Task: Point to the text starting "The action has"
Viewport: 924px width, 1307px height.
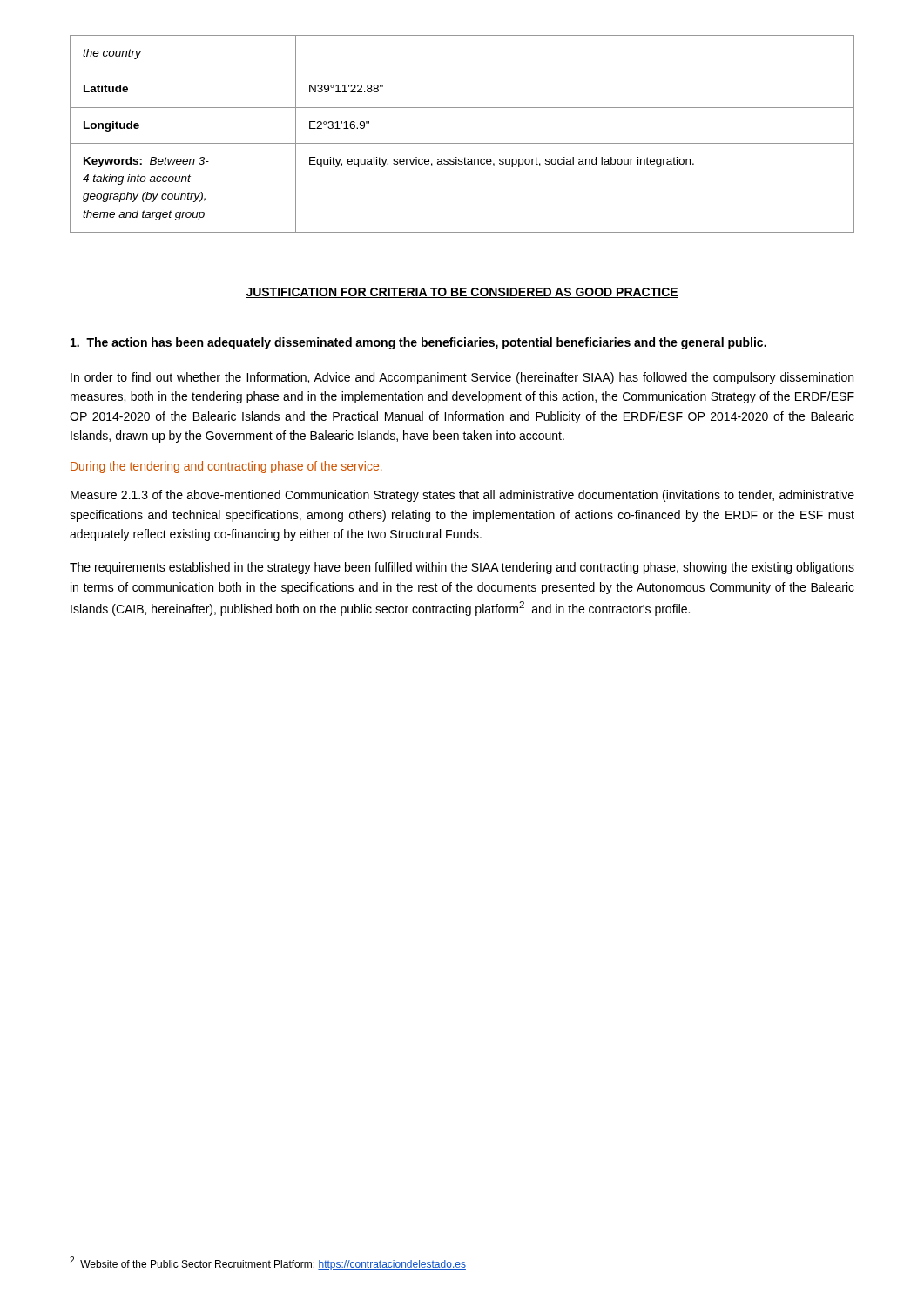Action: pos(418,342)
